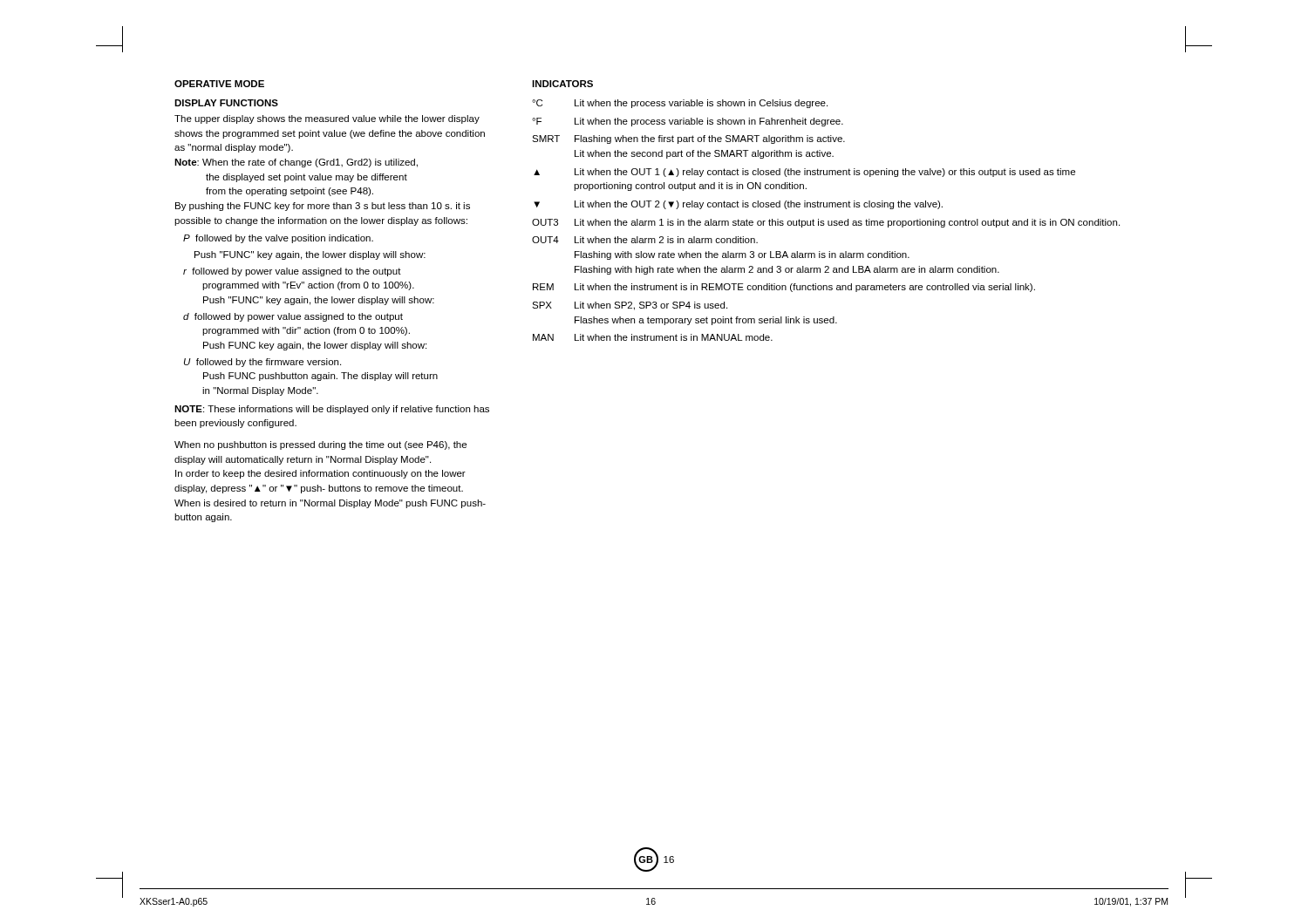The width and height of the screenshot is (1308, 924).
Task: Navigate to the text block starting "r followed by power"
Action: click(309, 287)
